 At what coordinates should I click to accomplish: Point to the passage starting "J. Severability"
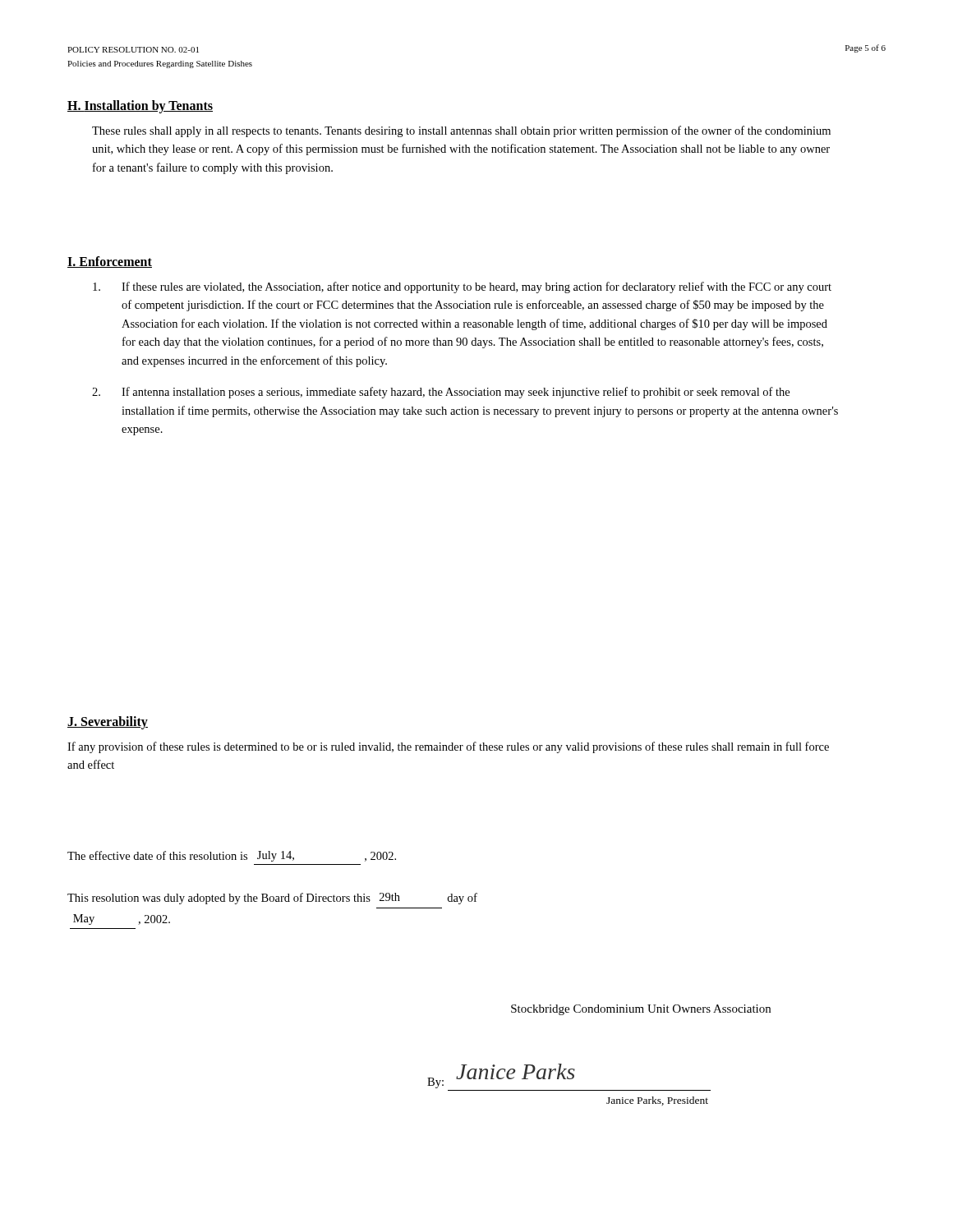(108, 722)
